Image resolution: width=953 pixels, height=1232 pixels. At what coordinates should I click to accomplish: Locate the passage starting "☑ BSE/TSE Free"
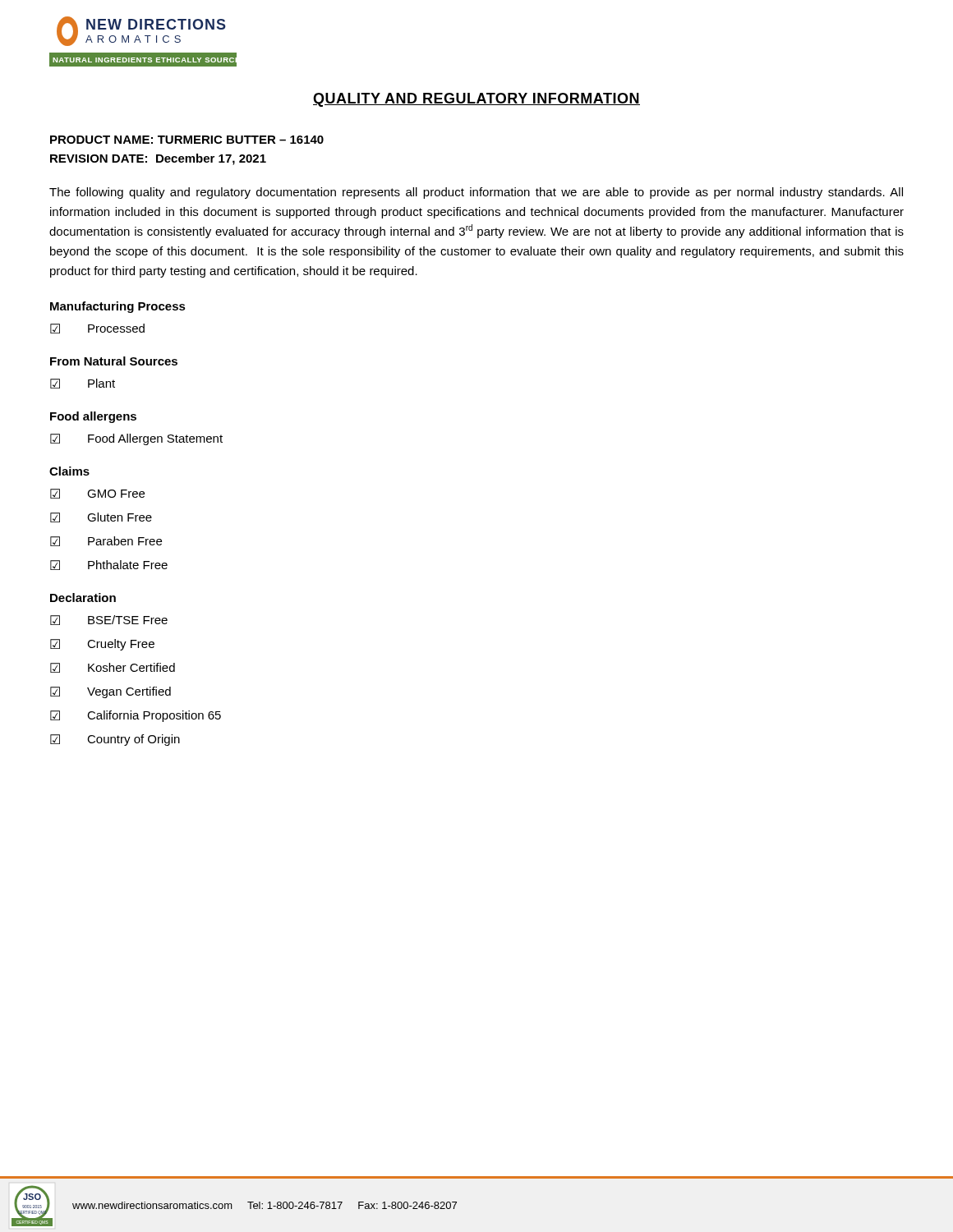click(109, 621)
